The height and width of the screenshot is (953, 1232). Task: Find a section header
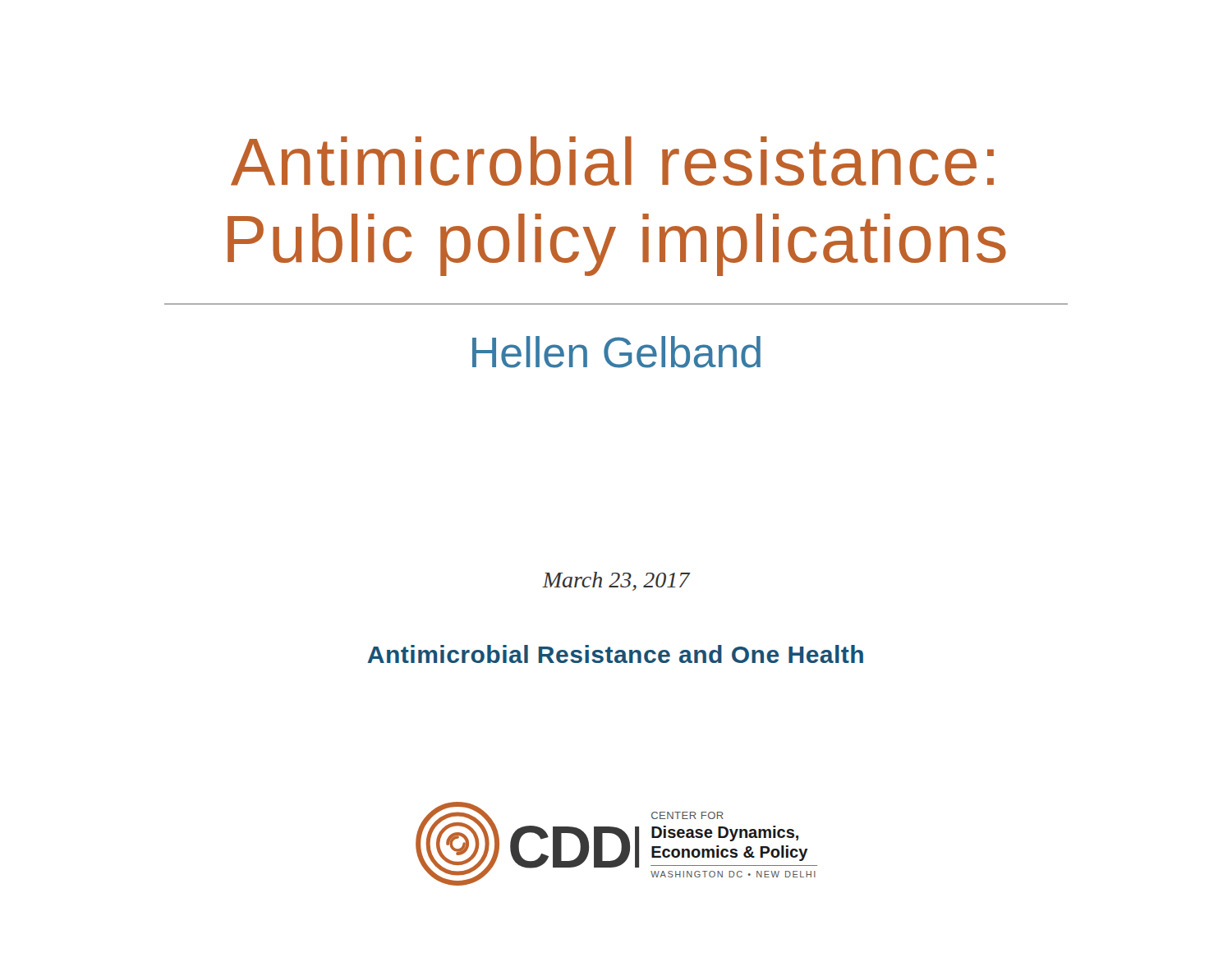pos(616,655)
